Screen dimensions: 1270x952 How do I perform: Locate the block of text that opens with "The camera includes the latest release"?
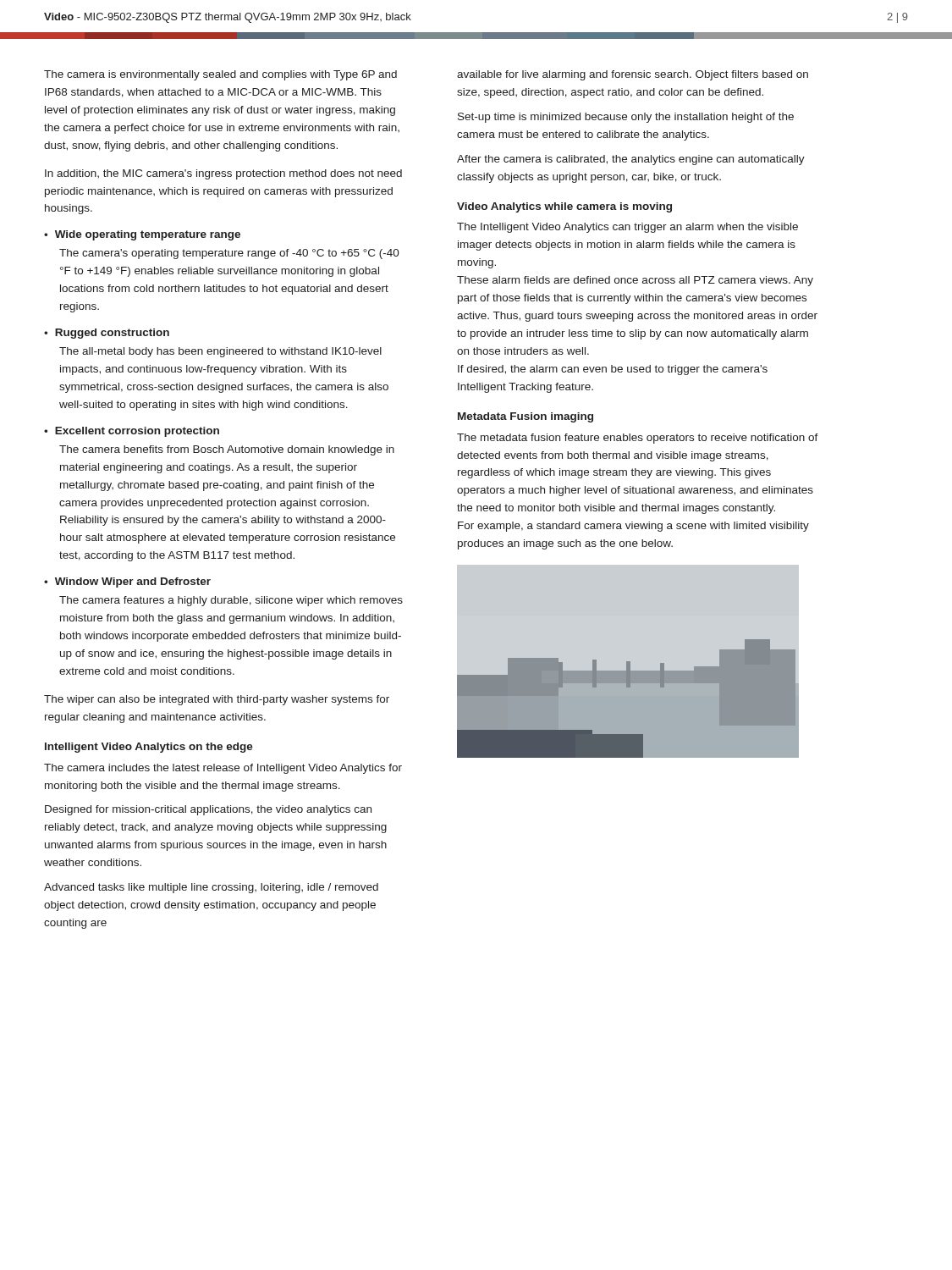[x=223, y=776]
